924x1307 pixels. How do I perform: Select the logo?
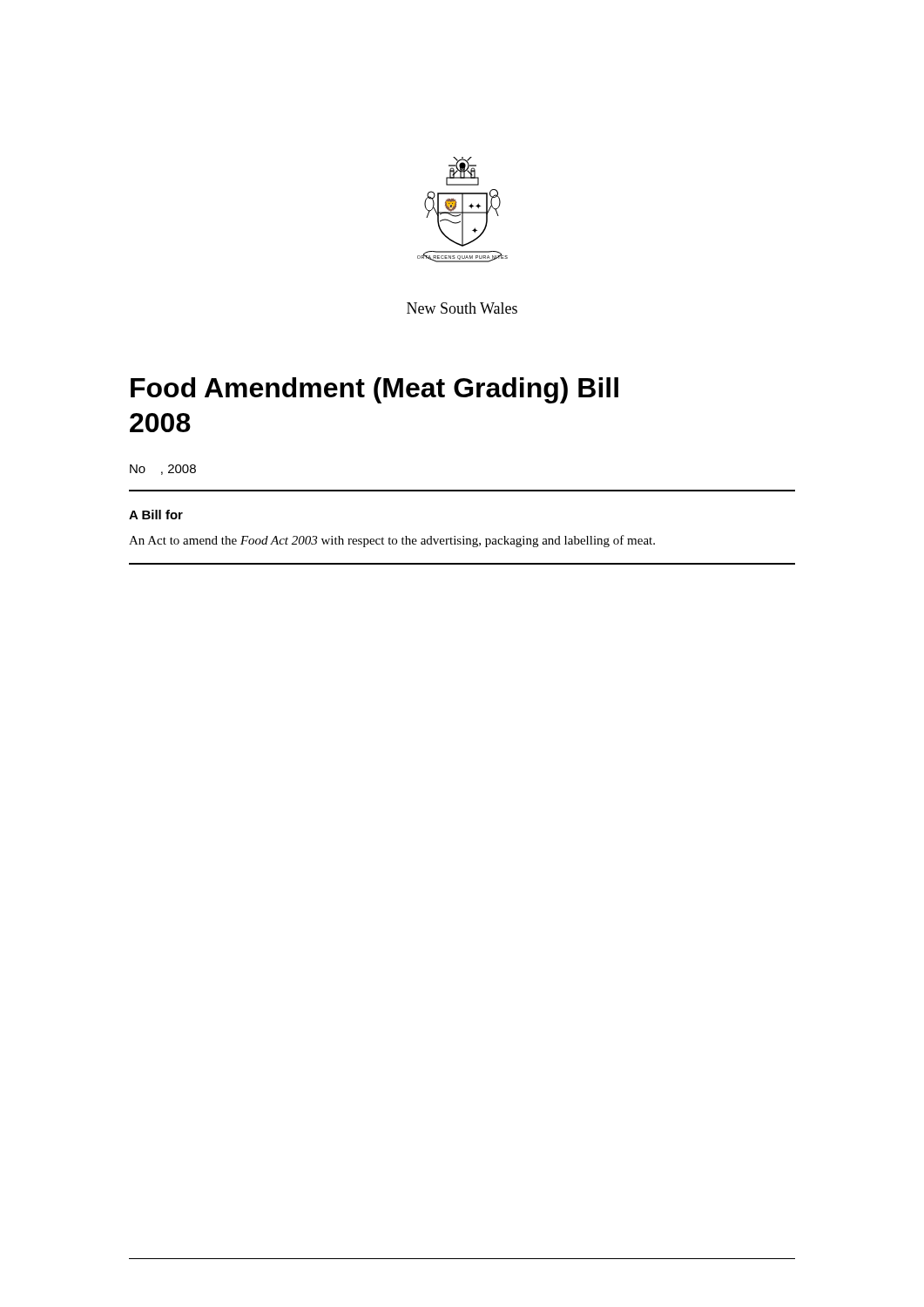tap(462, 224)
